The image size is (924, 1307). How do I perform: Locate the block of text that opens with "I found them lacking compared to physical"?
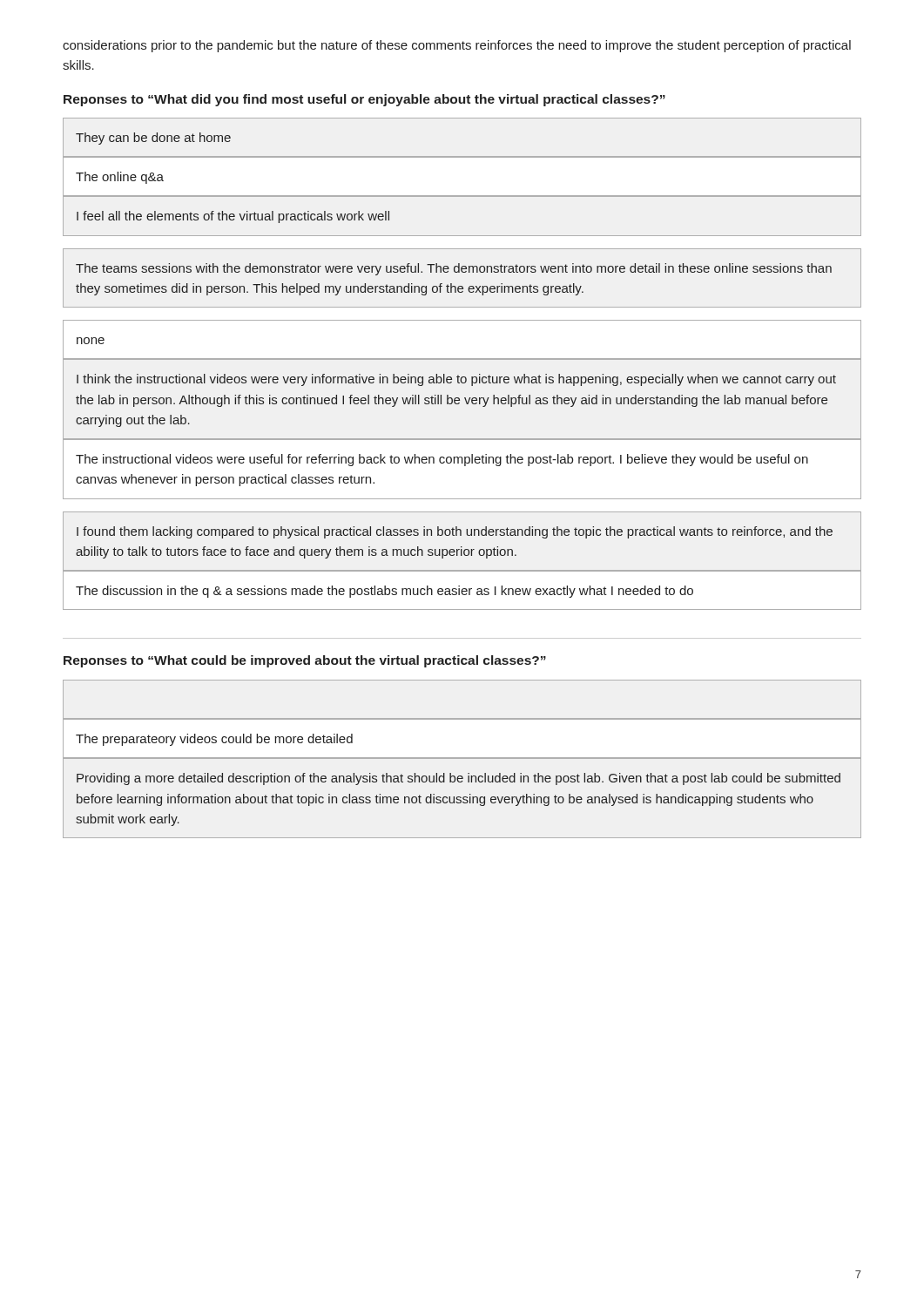click(x=454, y=541)
